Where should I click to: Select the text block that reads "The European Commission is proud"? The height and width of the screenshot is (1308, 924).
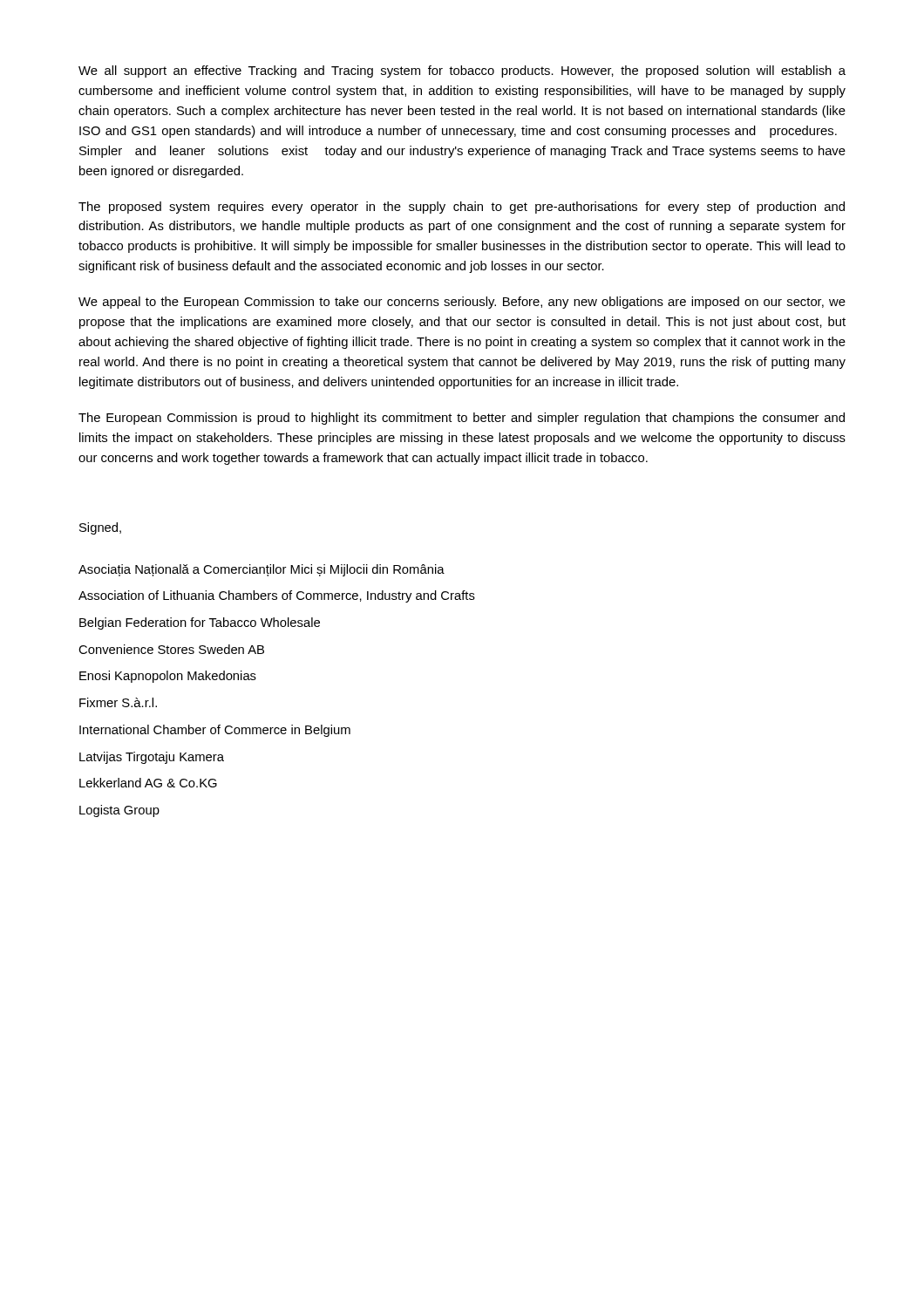462,438
